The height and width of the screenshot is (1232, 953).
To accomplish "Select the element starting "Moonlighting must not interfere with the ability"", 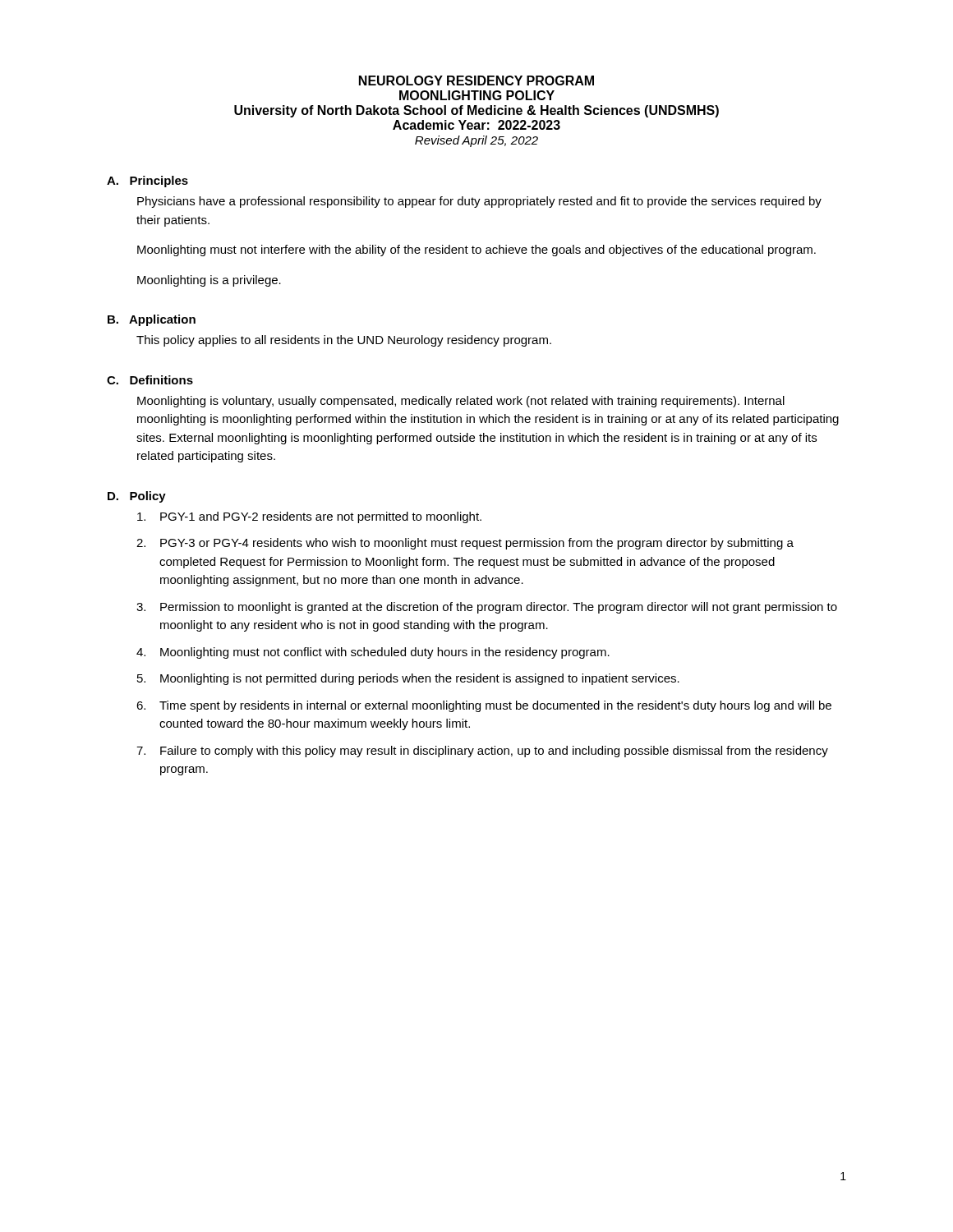I will pyautogui.click(x=476, y=249).
